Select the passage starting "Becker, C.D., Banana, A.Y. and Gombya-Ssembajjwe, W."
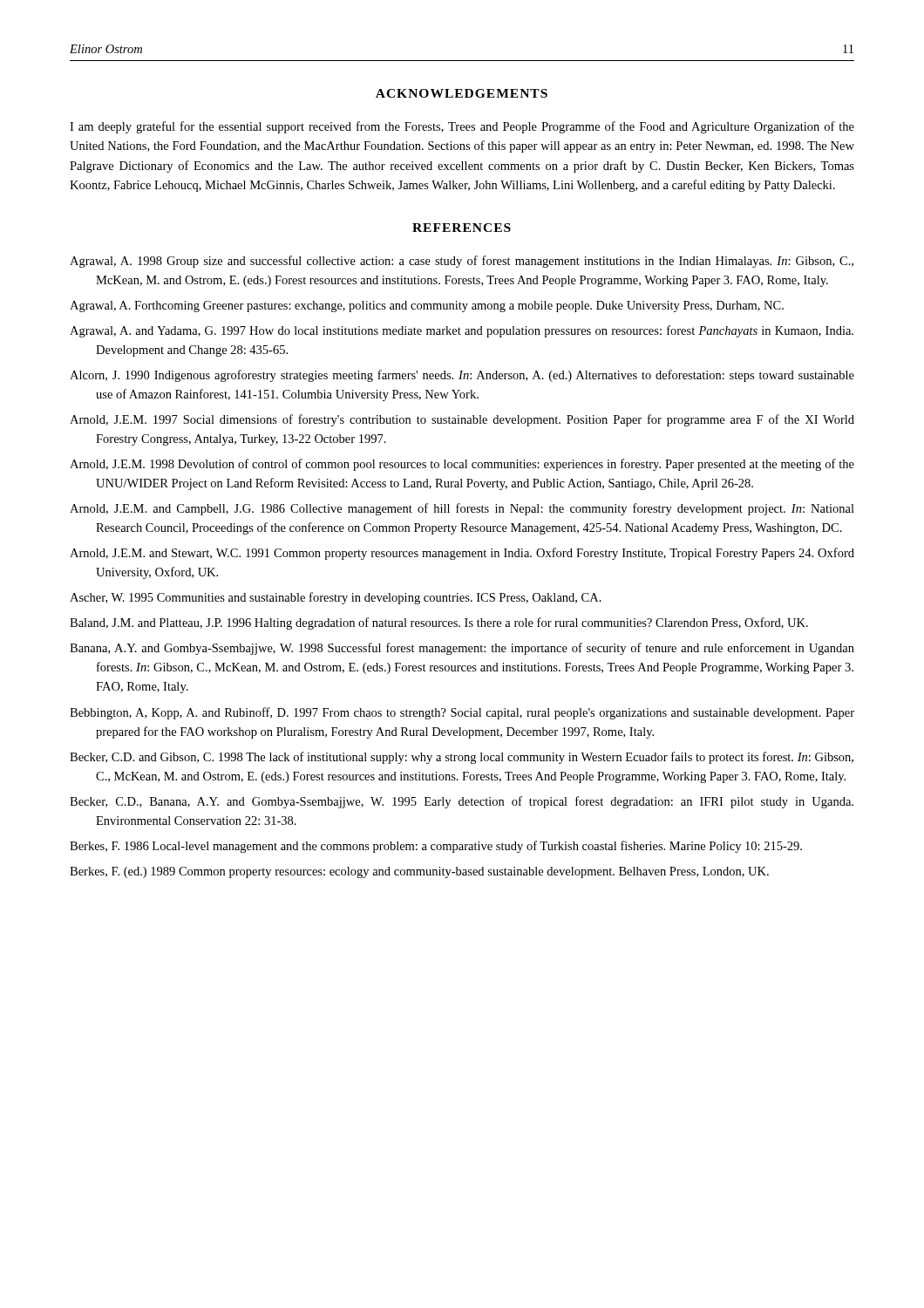924x1308 pixels. coord(462,811)
